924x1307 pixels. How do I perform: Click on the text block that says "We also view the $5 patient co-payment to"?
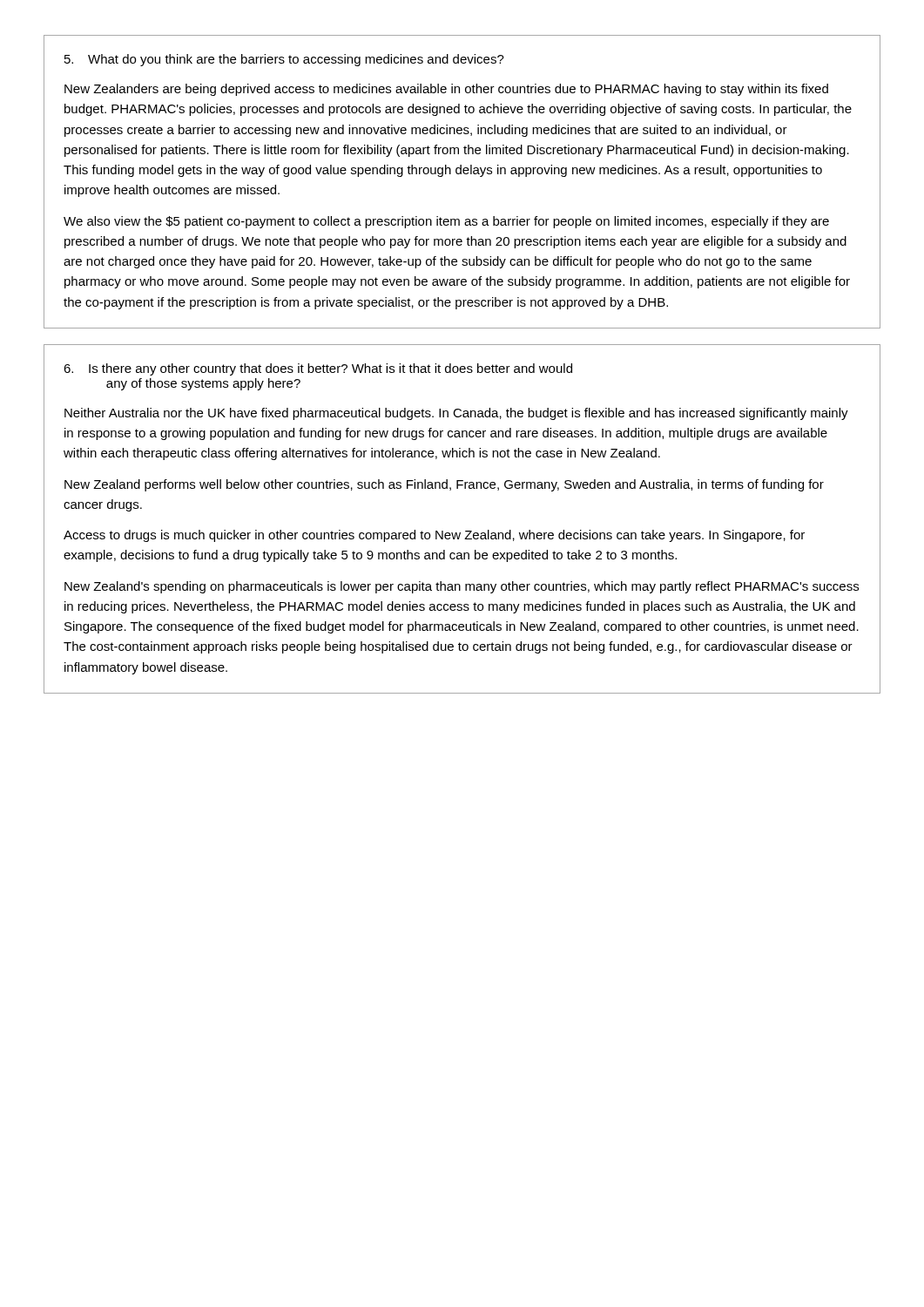click(457, 261)
